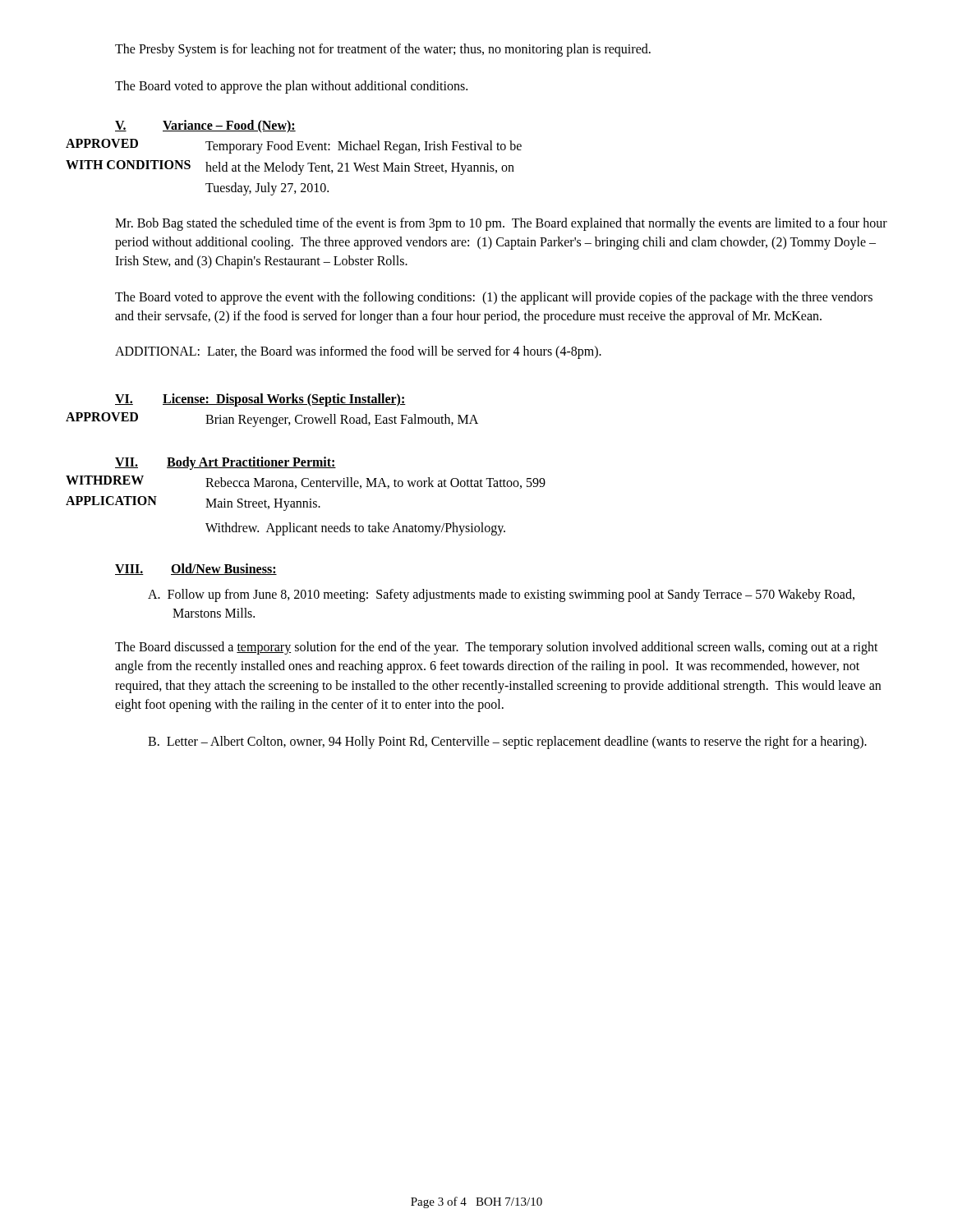Click on the list item containing "A. Follow up from June 8,"

518,604
